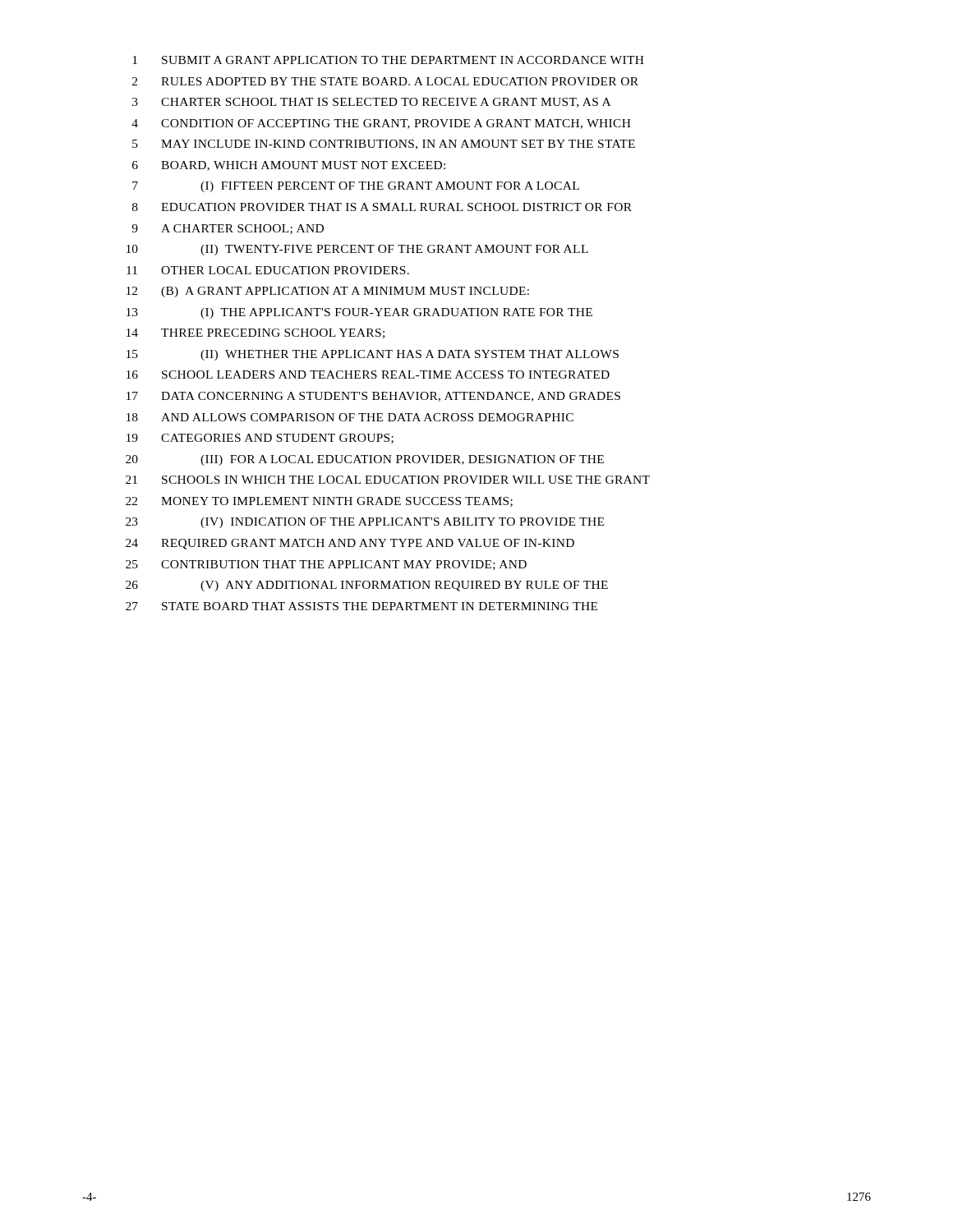This screenshot has width=953, height=1232.
Task: Point to the block beginning "26 (V) ANY"
Action: (x=485, y=585)
